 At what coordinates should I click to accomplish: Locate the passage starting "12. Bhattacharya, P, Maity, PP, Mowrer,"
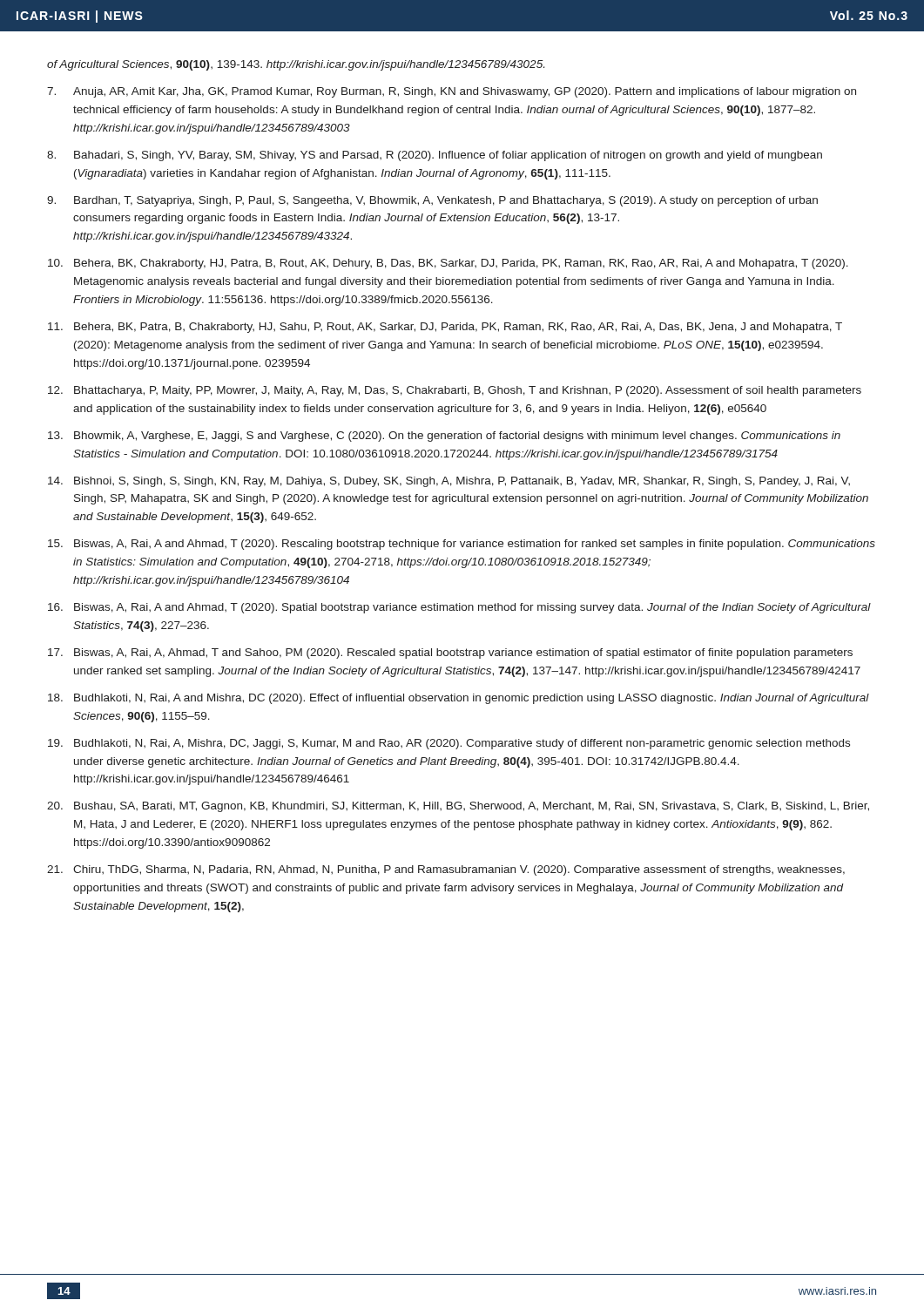coord(462,400)
